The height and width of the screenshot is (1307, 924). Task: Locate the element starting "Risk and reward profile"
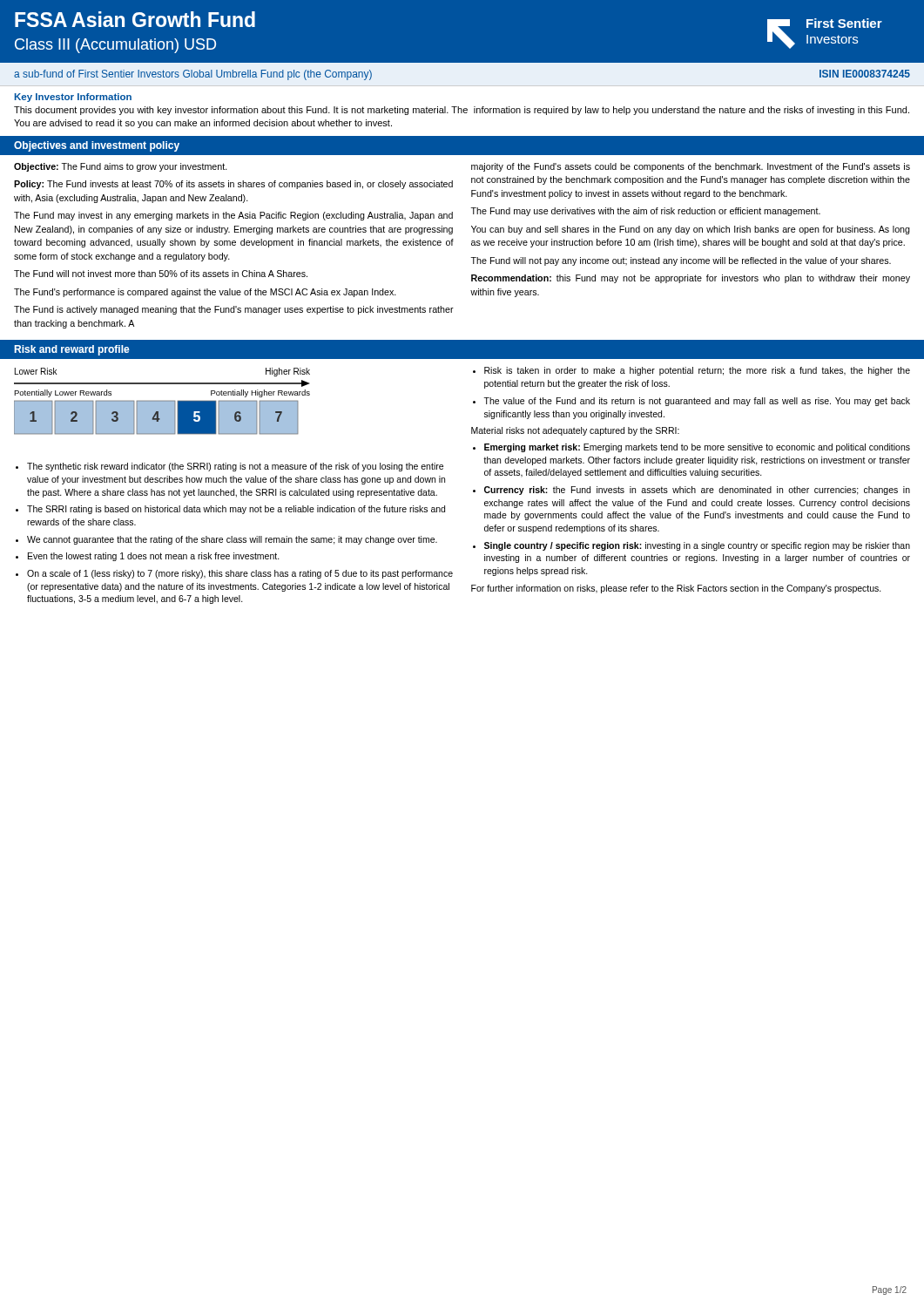pos(72,350)
